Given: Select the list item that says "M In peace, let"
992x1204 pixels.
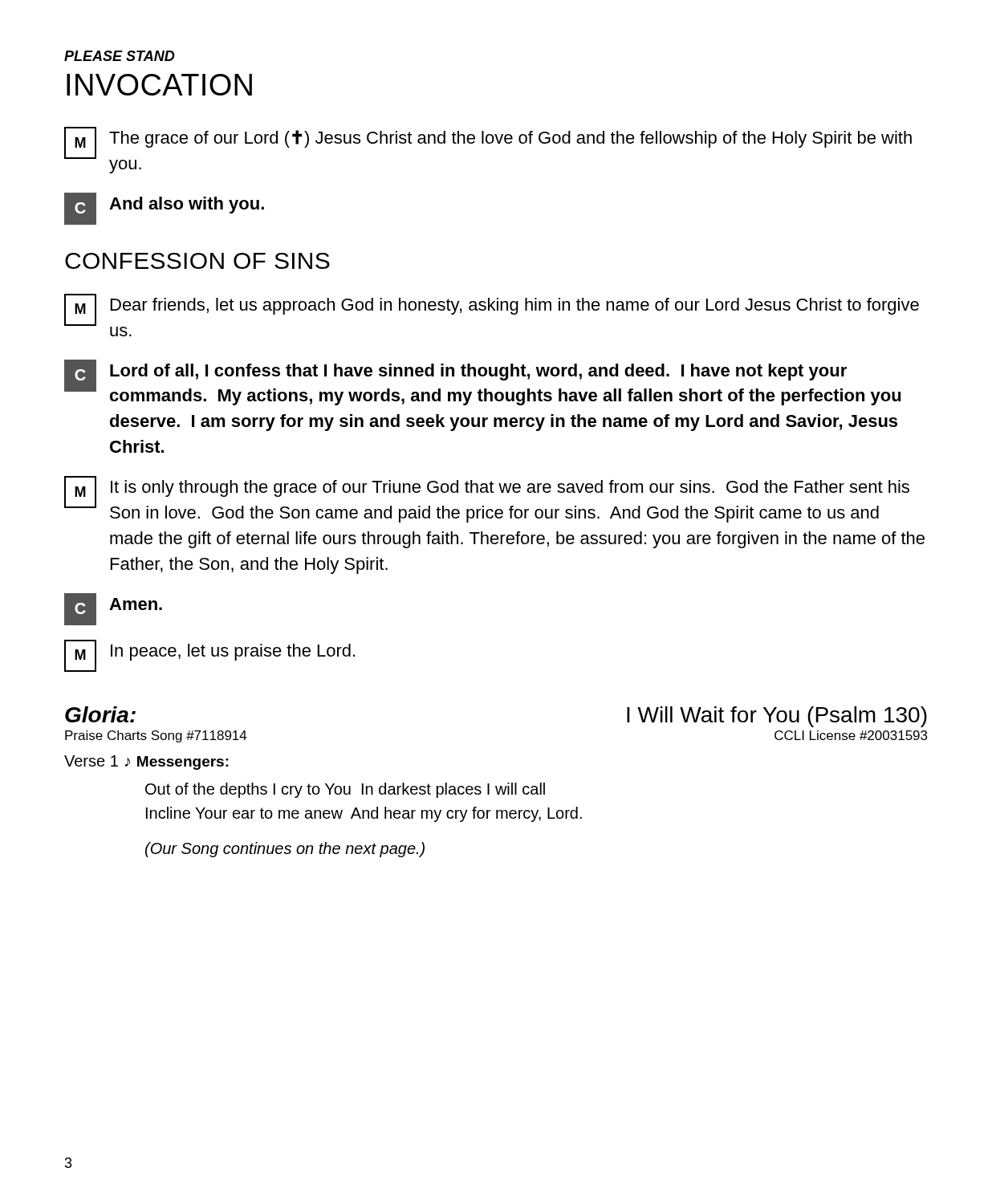Looking at the screenshot, I should point(209,655).
